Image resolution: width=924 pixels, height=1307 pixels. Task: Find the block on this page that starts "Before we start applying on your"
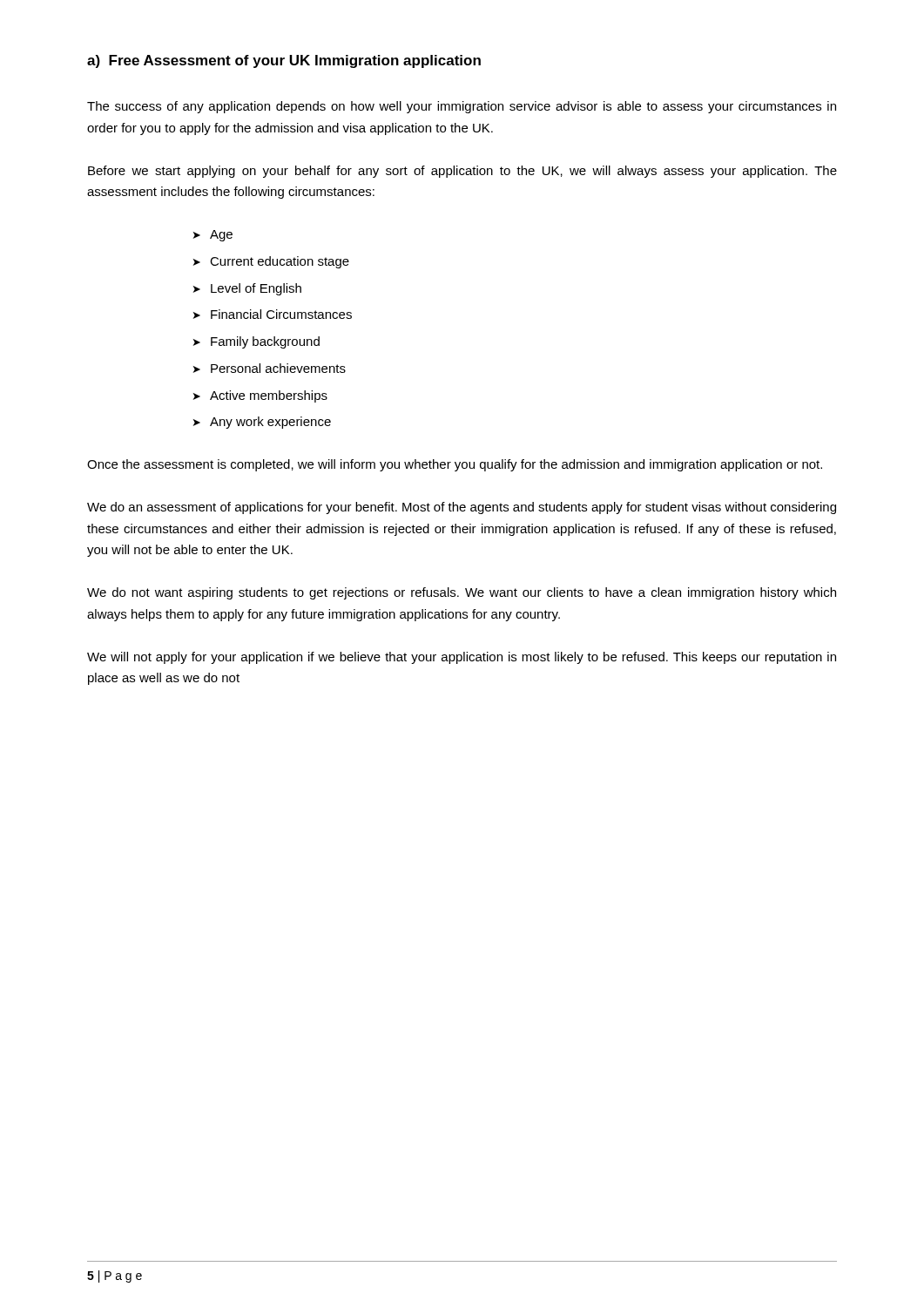(462, 181)
